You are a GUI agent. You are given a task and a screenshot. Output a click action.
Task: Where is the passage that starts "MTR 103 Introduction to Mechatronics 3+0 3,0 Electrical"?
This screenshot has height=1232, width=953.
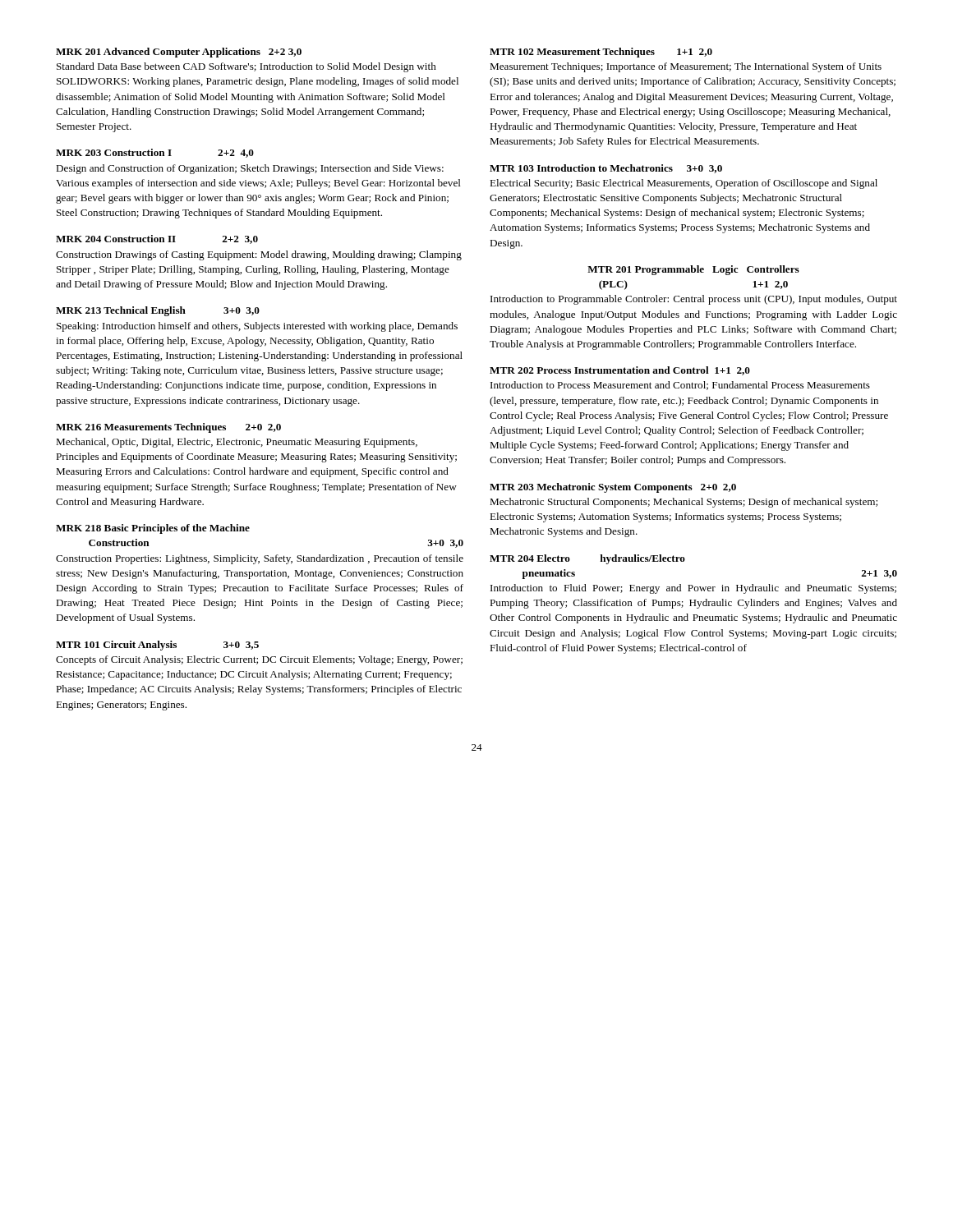pos(684,205)
